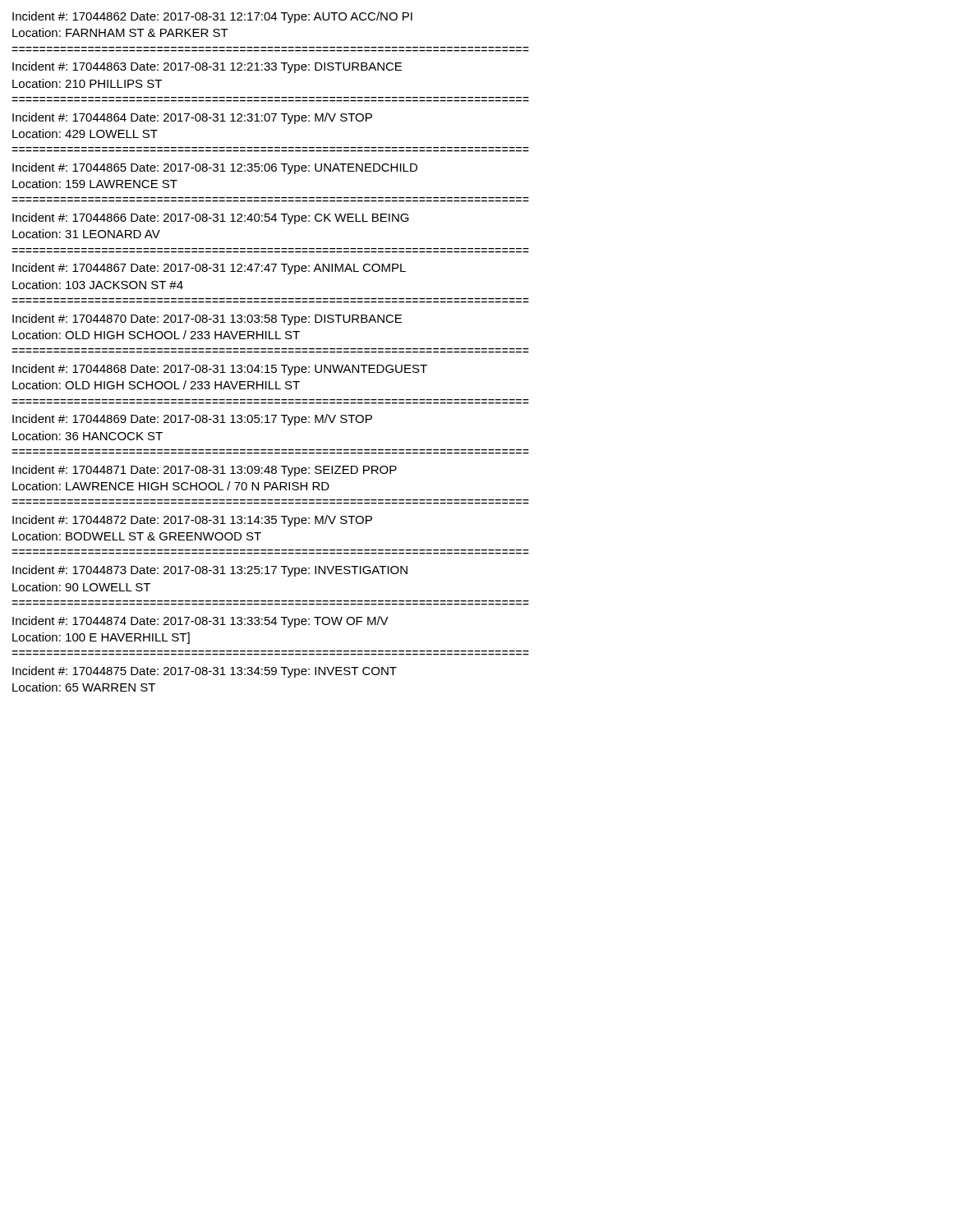Select the block starting "Incident #: 17044869 Date: 2017-08-31 13:05:17 Type: M/V"

[192, 420]
